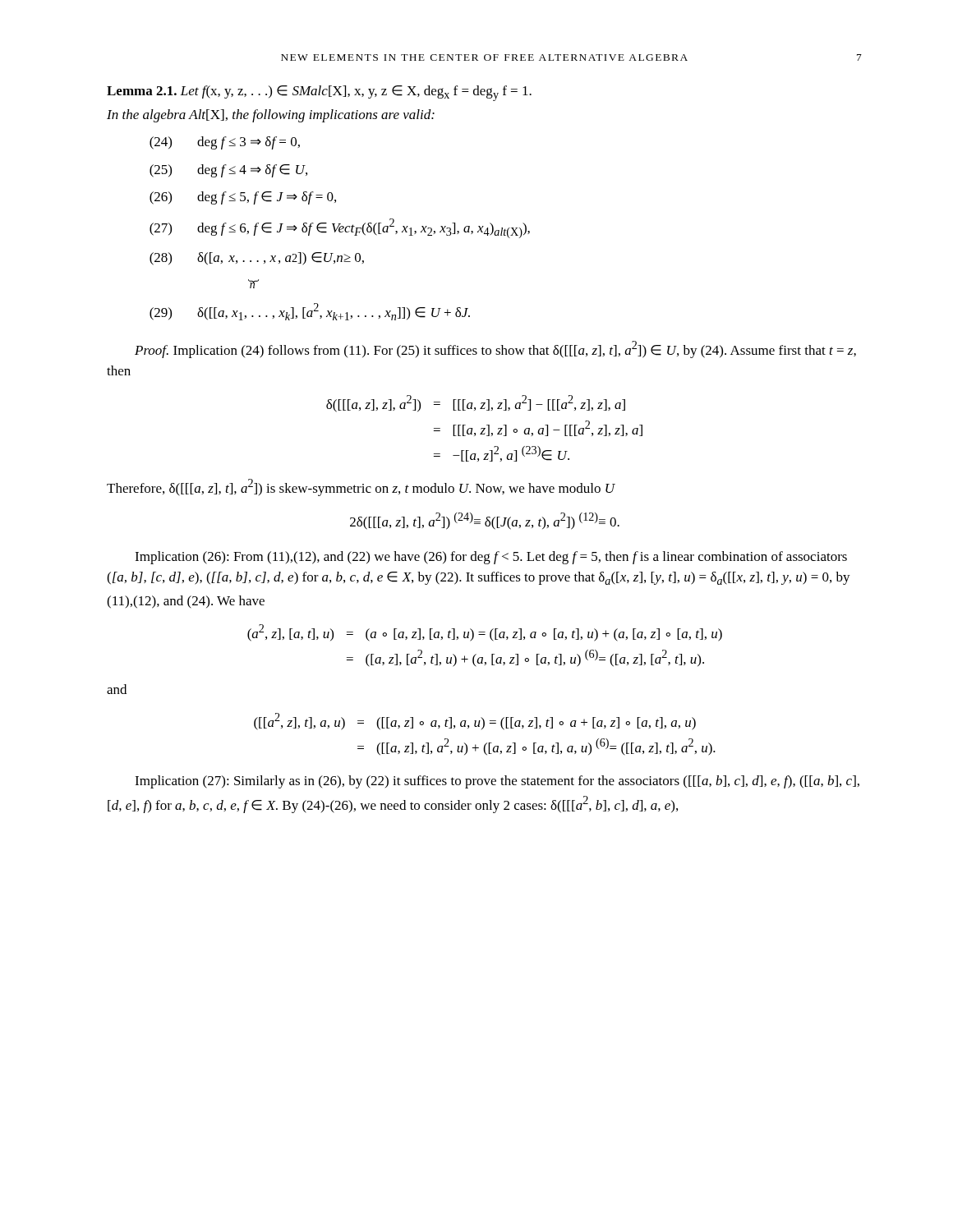
Task: Click the formula that begins "(27) deg f ≤ 6, f"
Action: coord(485,228)
